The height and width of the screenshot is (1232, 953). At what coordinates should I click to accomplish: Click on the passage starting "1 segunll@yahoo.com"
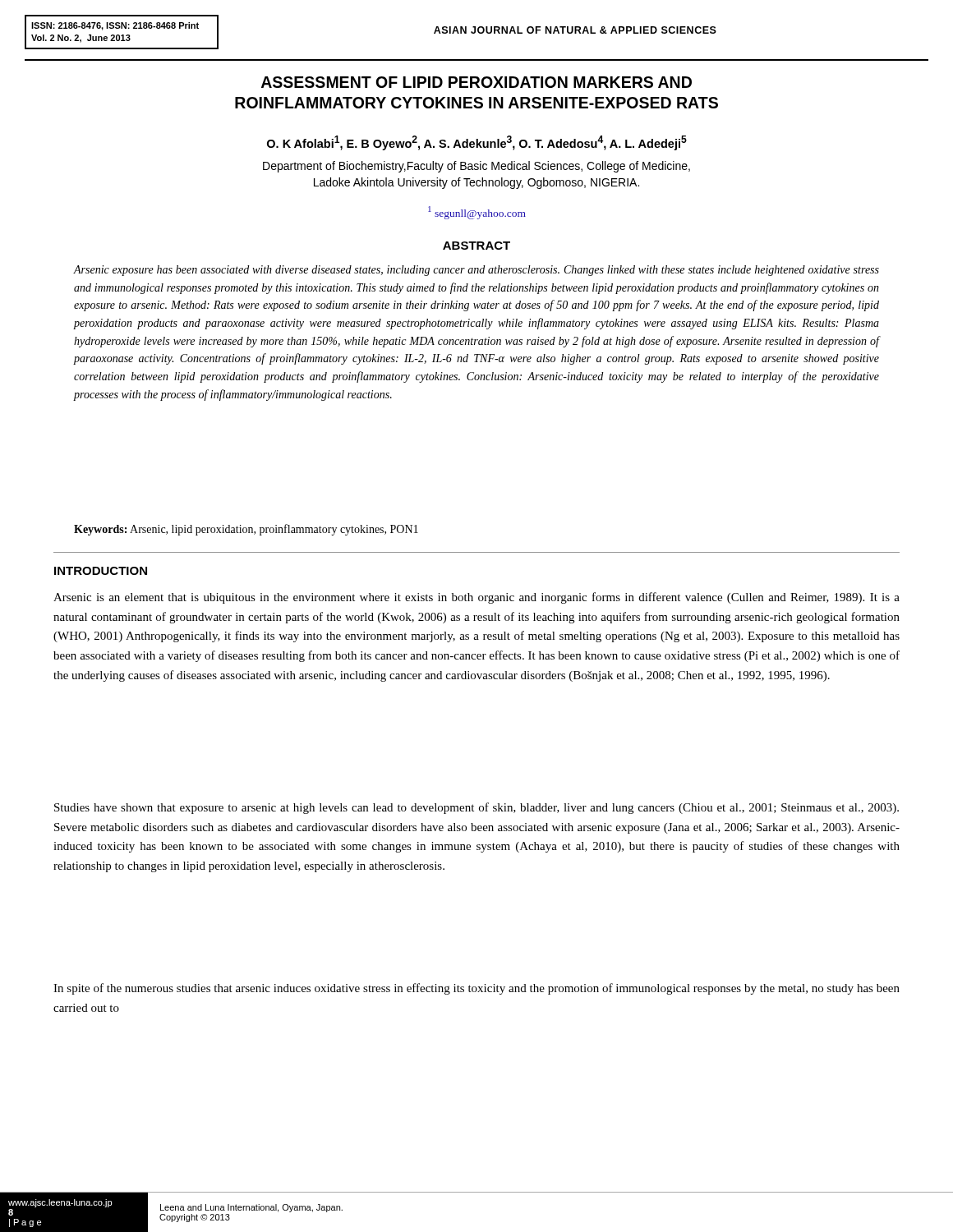pos(476,211)
